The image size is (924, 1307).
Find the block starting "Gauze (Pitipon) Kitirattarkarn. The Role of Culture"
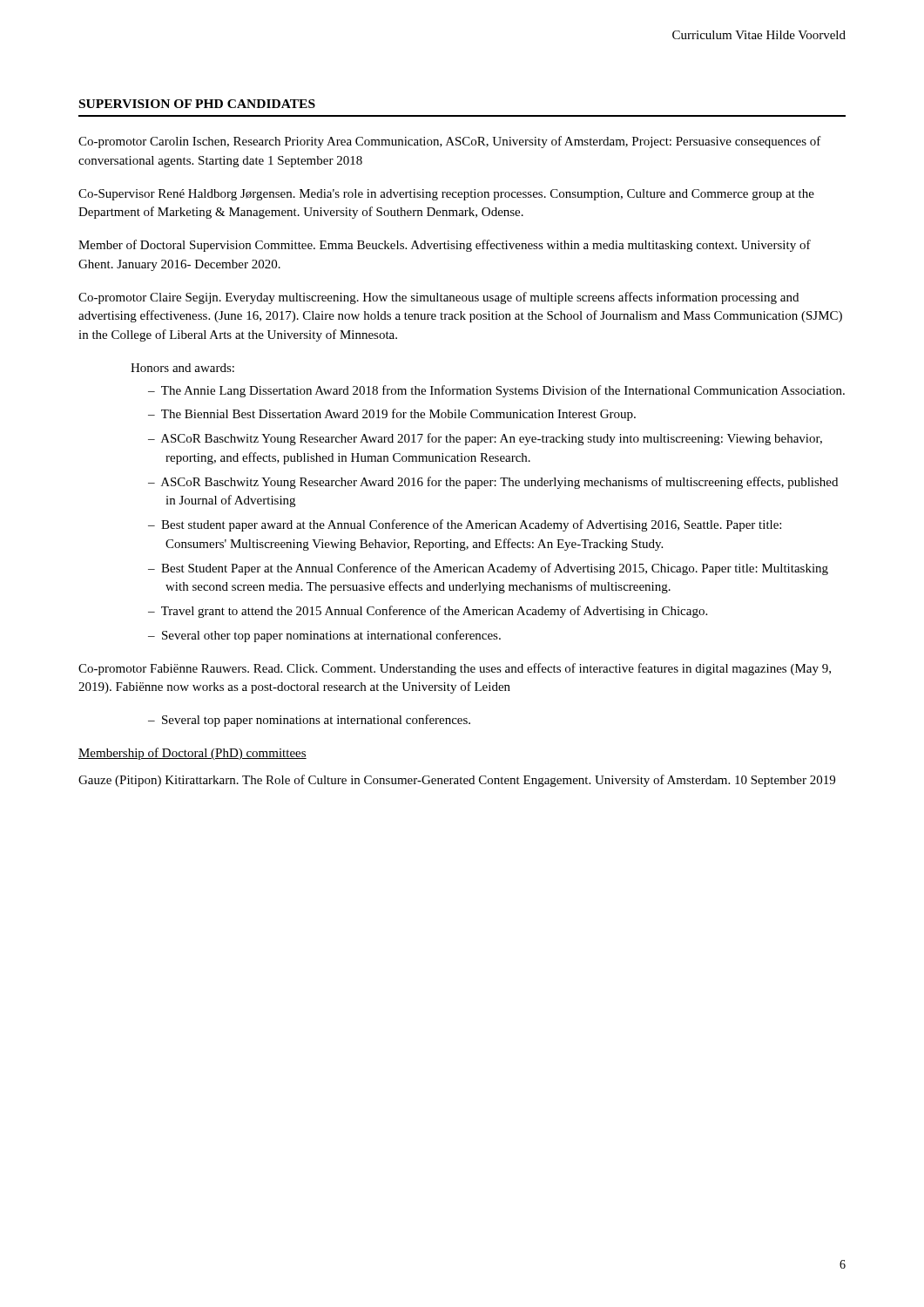457,780
